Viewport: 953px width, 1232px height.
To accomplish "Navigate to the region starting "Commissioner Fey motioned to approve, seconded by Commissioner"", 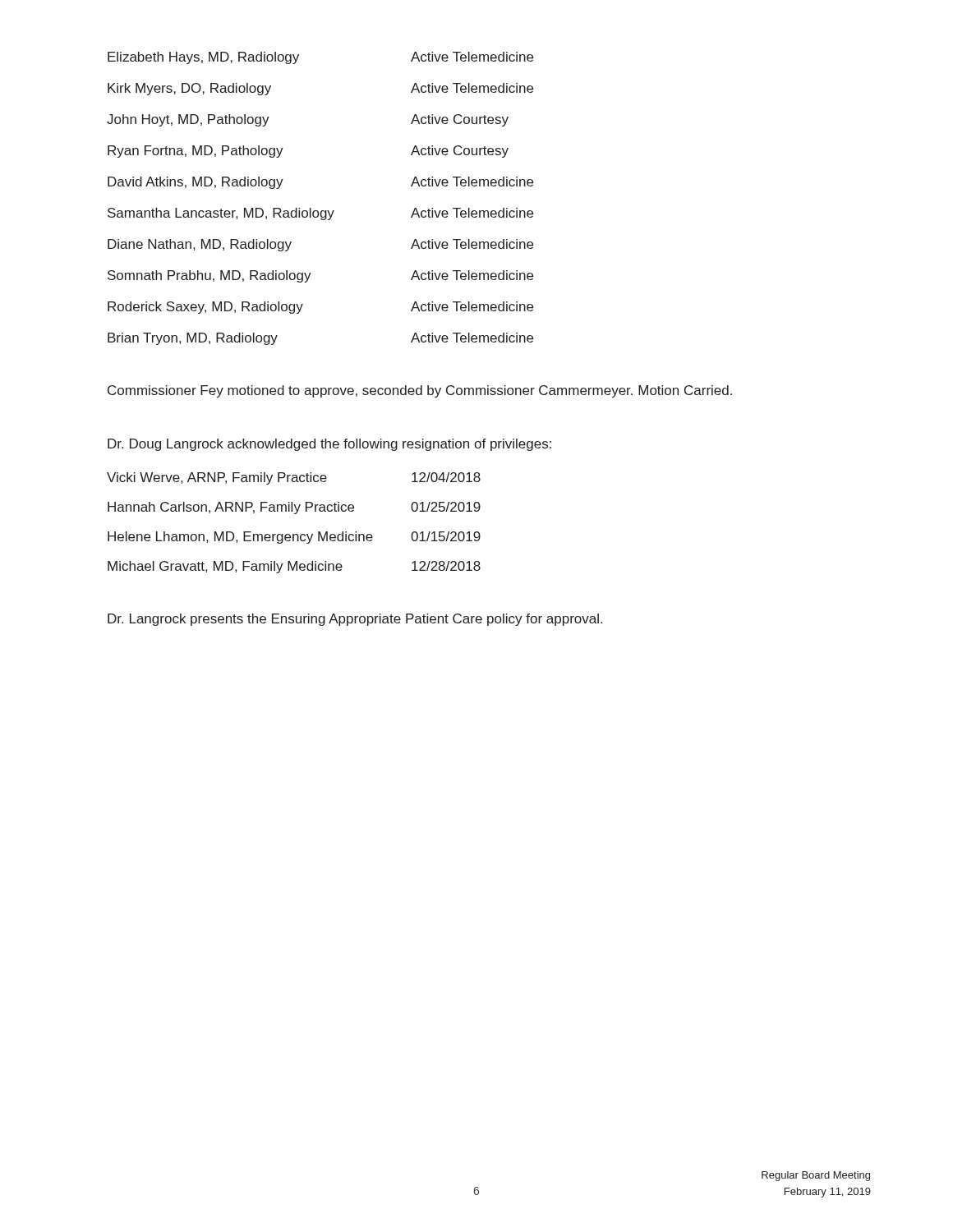I will [x=420, y=391].
